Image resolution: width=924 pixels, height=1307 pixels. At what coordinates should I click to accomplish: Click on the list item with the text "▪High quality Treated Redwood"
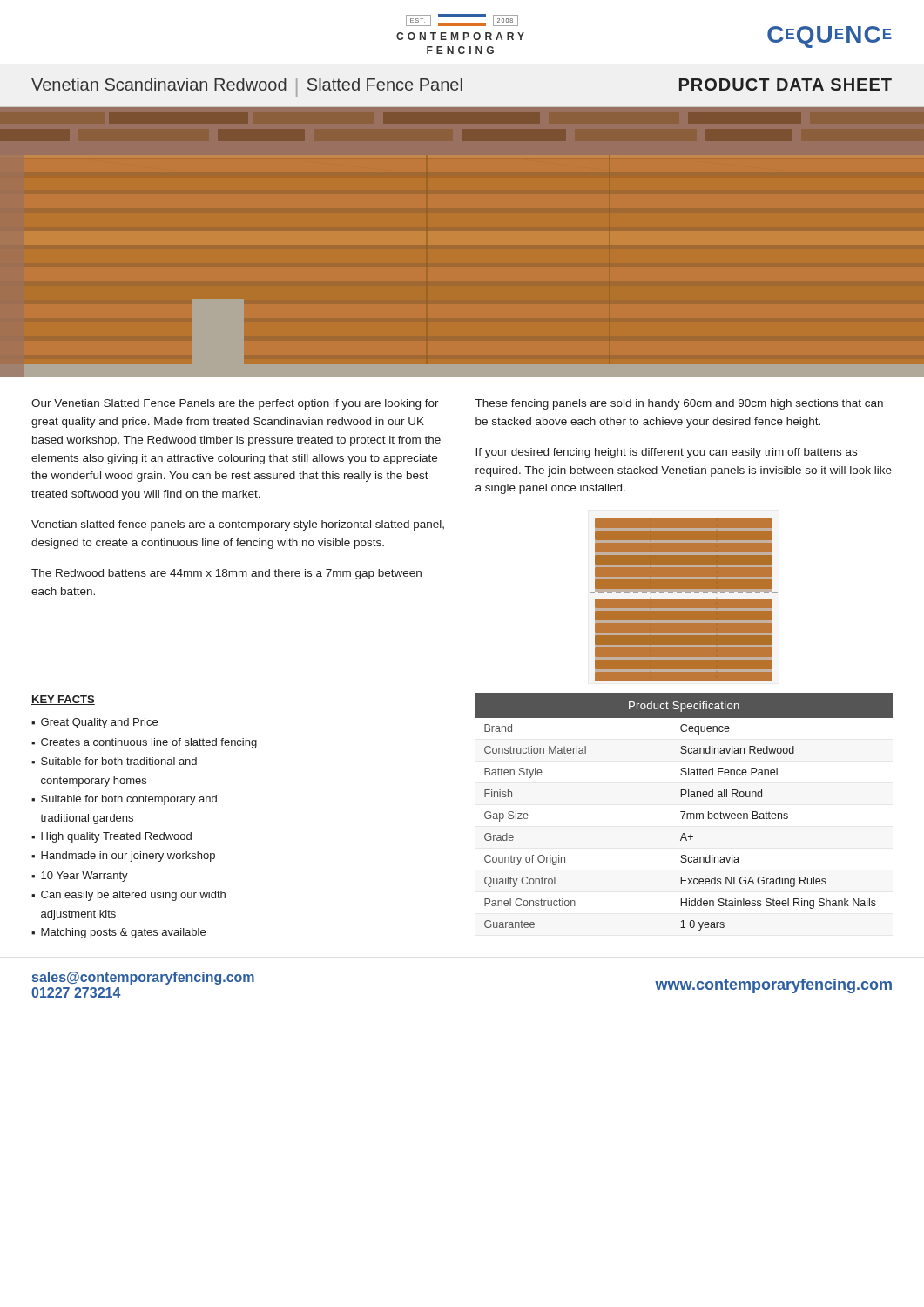(x=112, y=837)
